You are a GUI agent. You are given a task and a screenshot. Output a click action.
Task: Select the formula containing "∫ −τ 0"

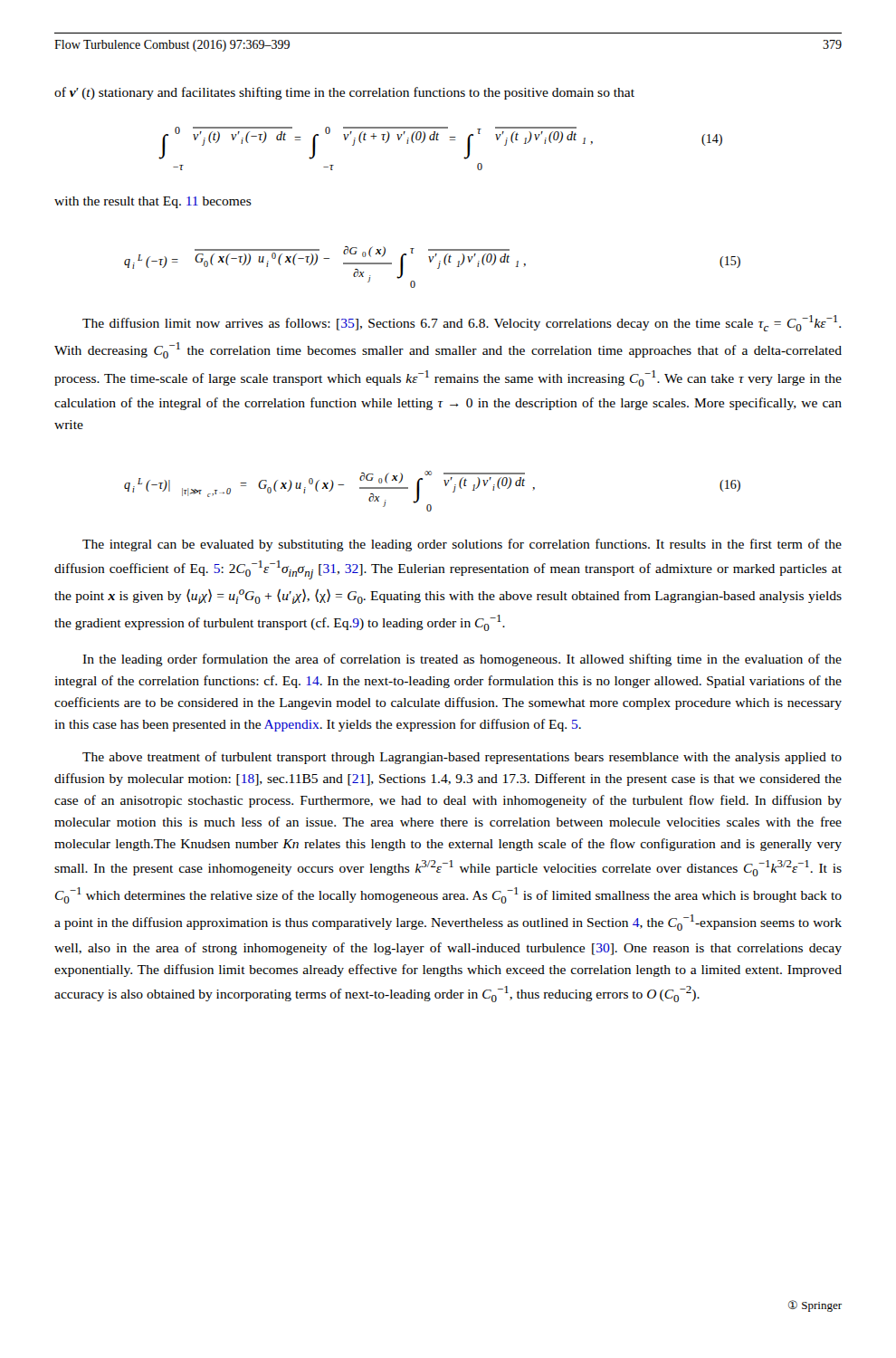tap(448, 147)
